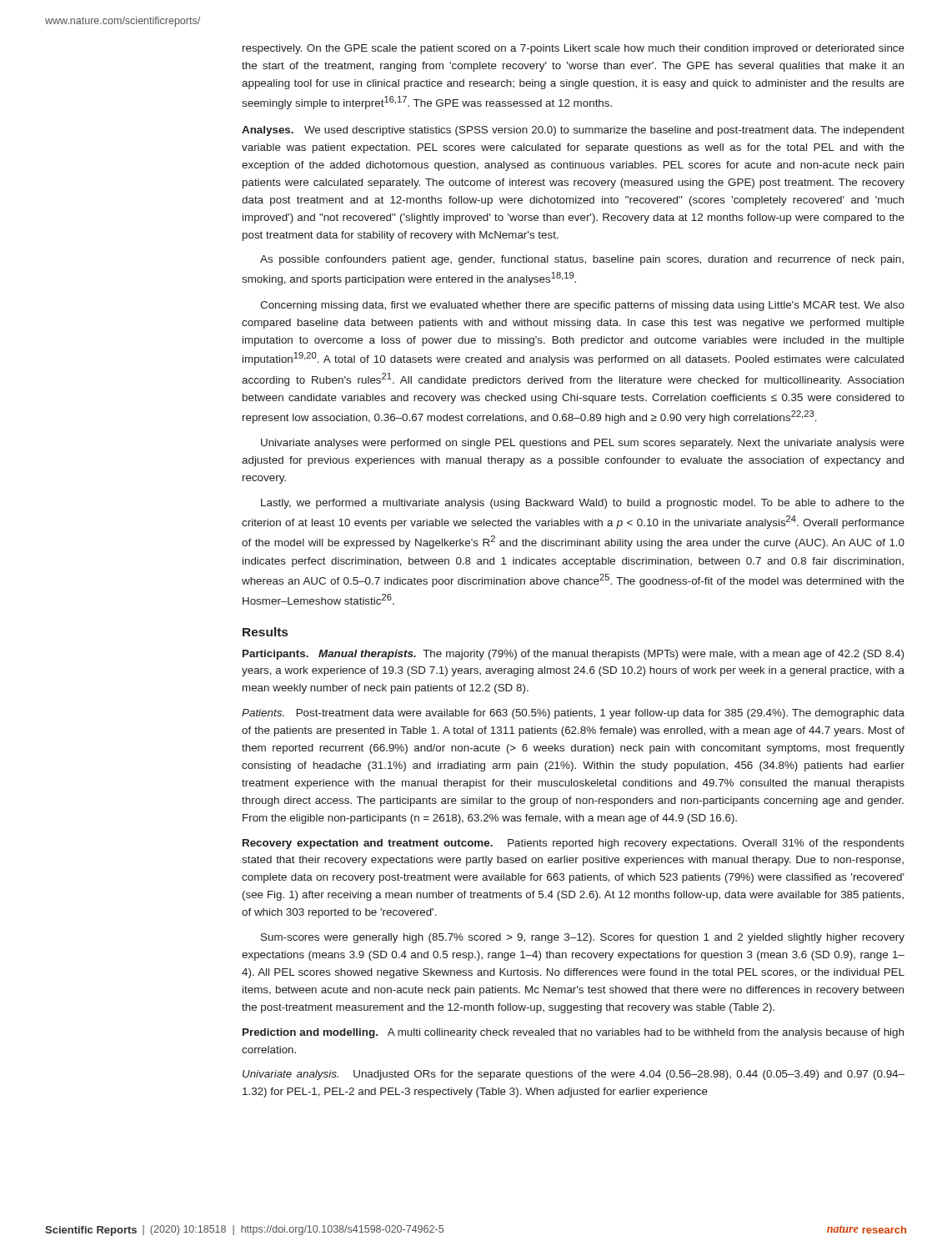Click on the text block starting "Participants. Manual therapists. The"
Viewport: 952px width, 1251px height.
[573, 670]
